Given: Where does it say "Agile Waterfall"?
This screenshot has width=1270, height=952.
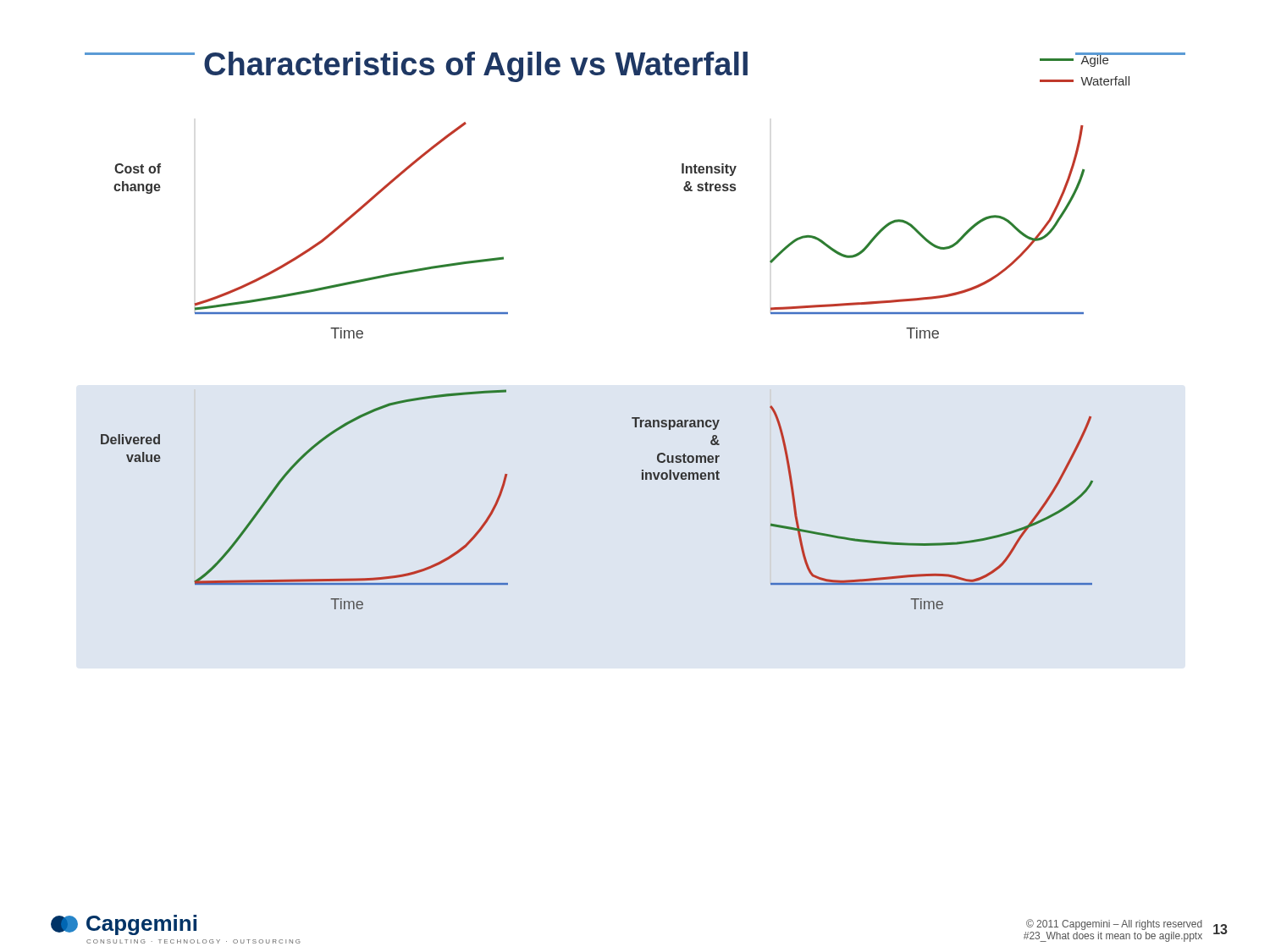Looking at the screenshot, I should tap(1085, 70).
